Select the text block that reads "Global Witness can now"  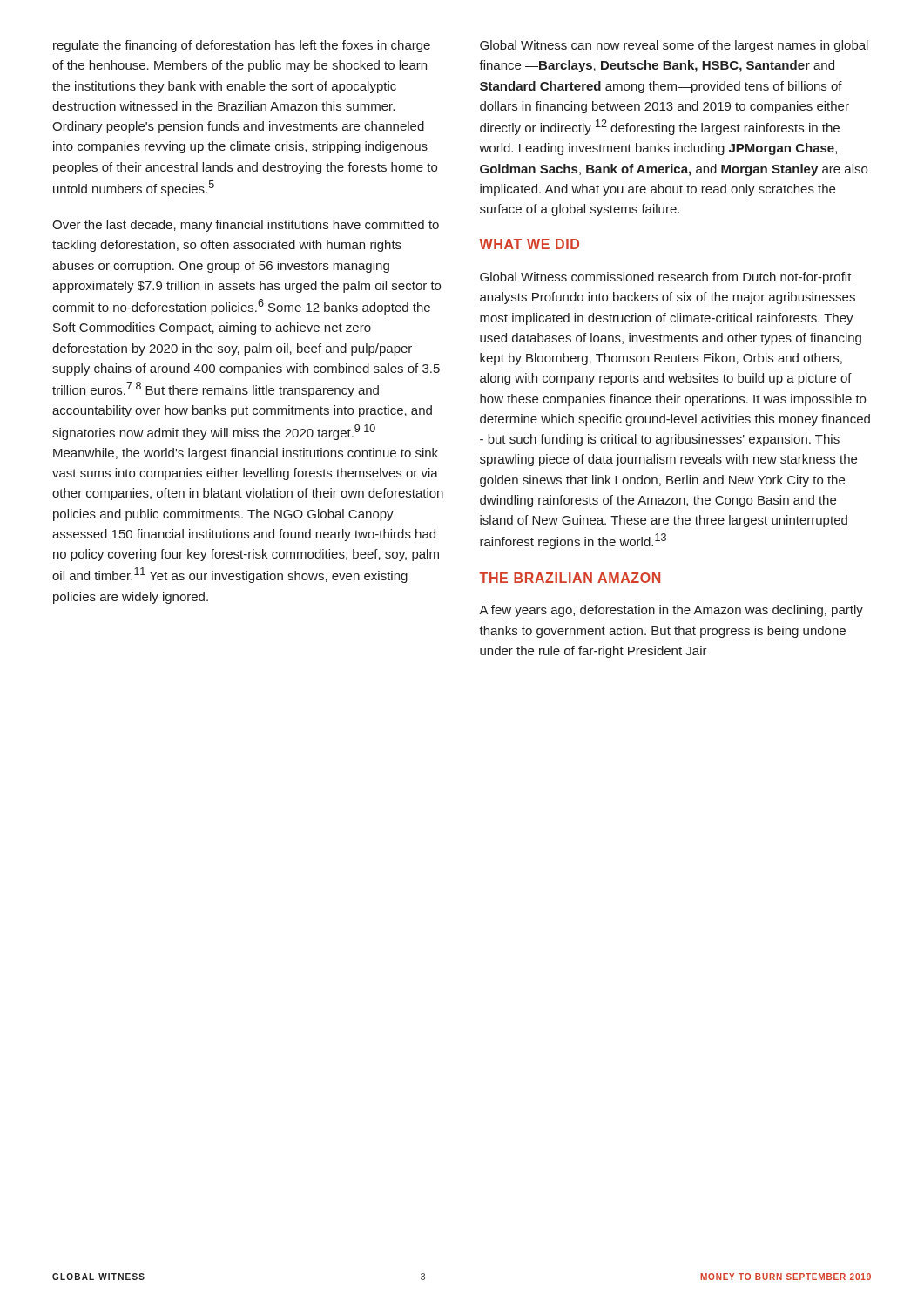676,127
